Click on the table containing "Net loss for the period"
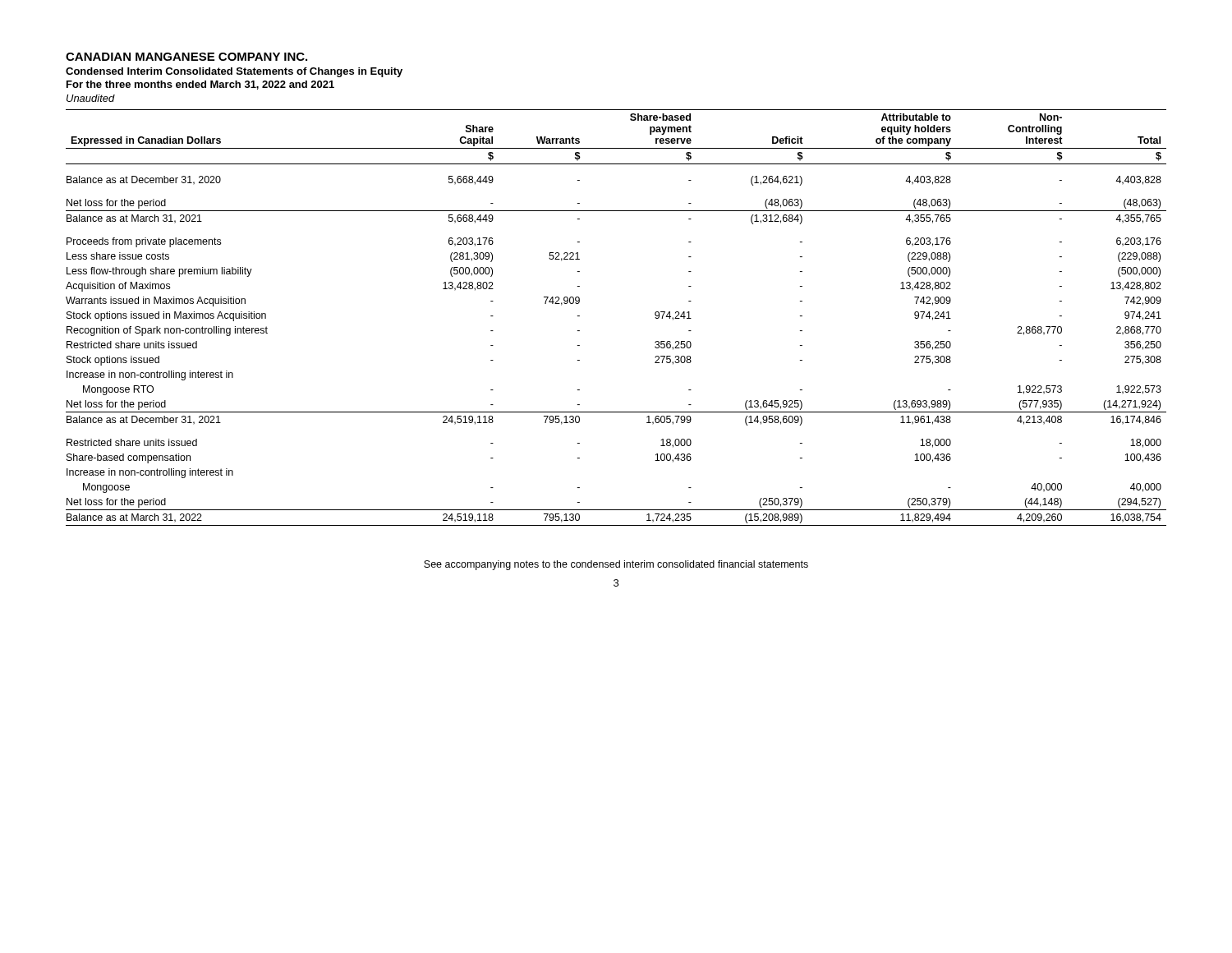The width and height of the screenshot is (1232, 953). pos(616,318)
